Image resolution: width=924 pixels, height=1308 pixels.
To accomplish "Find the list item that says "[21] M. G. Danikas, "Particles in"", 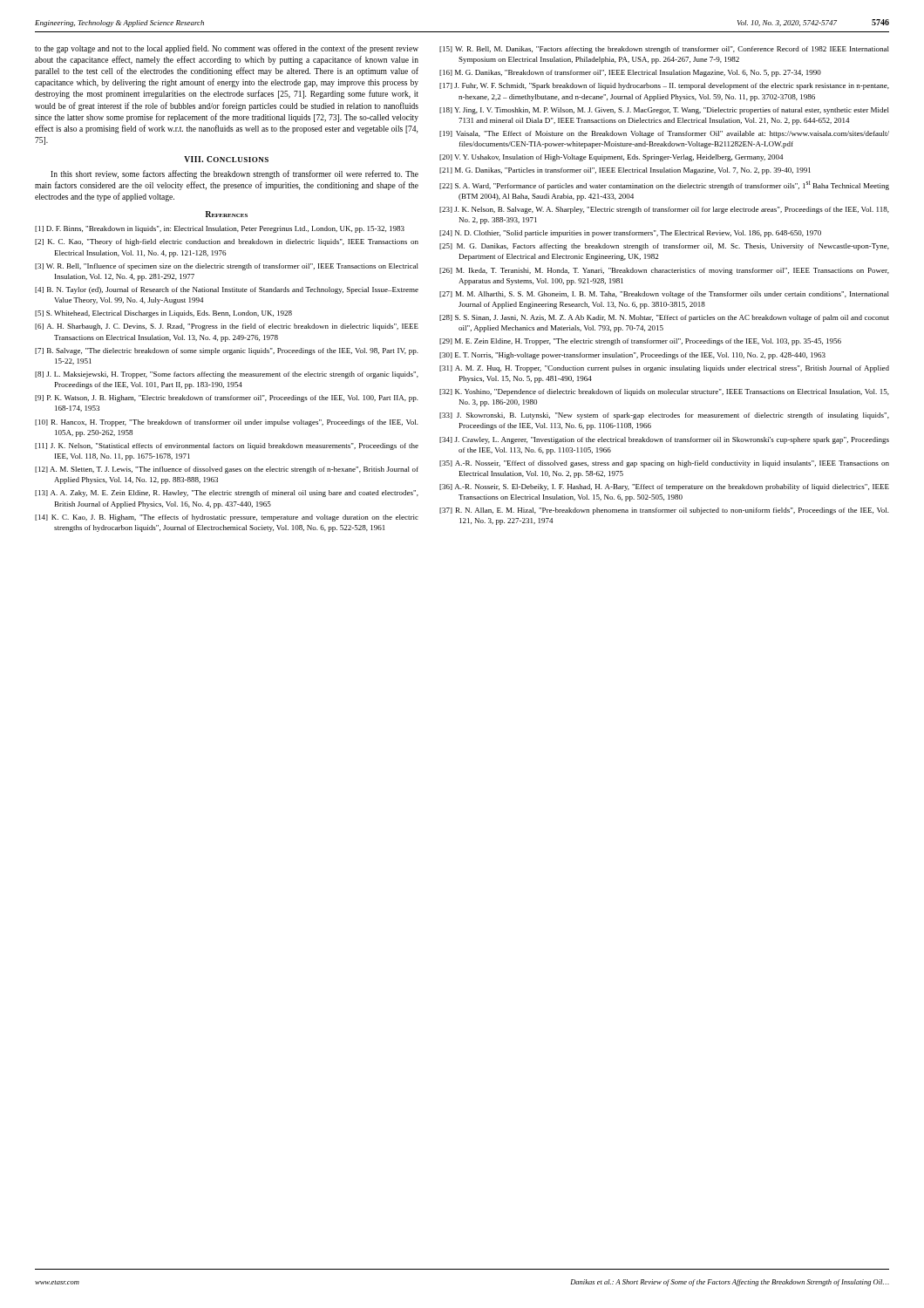I will coord(625,170).
